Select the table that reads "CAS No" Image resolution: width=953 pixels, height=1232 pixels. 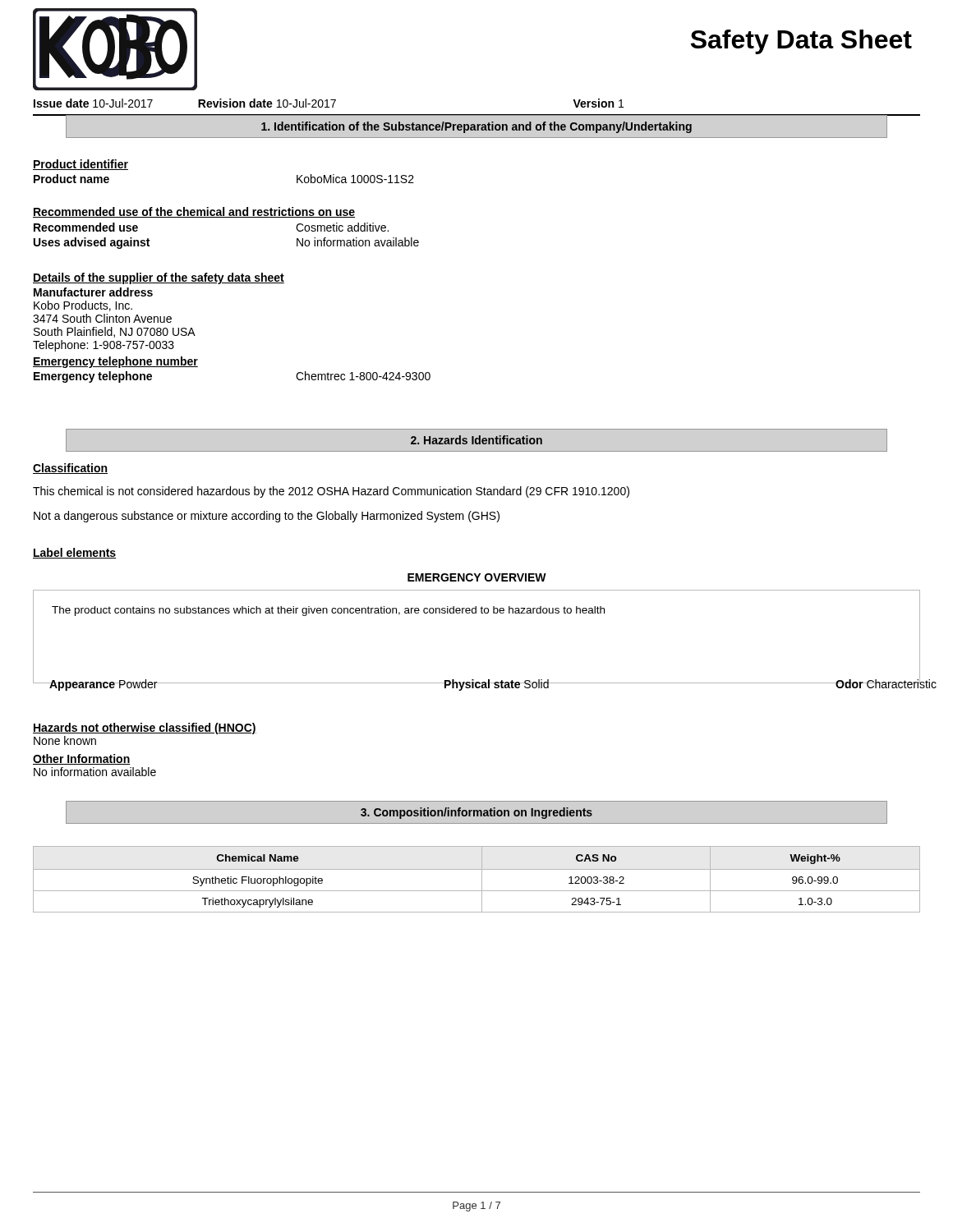[x=476, y=875]
